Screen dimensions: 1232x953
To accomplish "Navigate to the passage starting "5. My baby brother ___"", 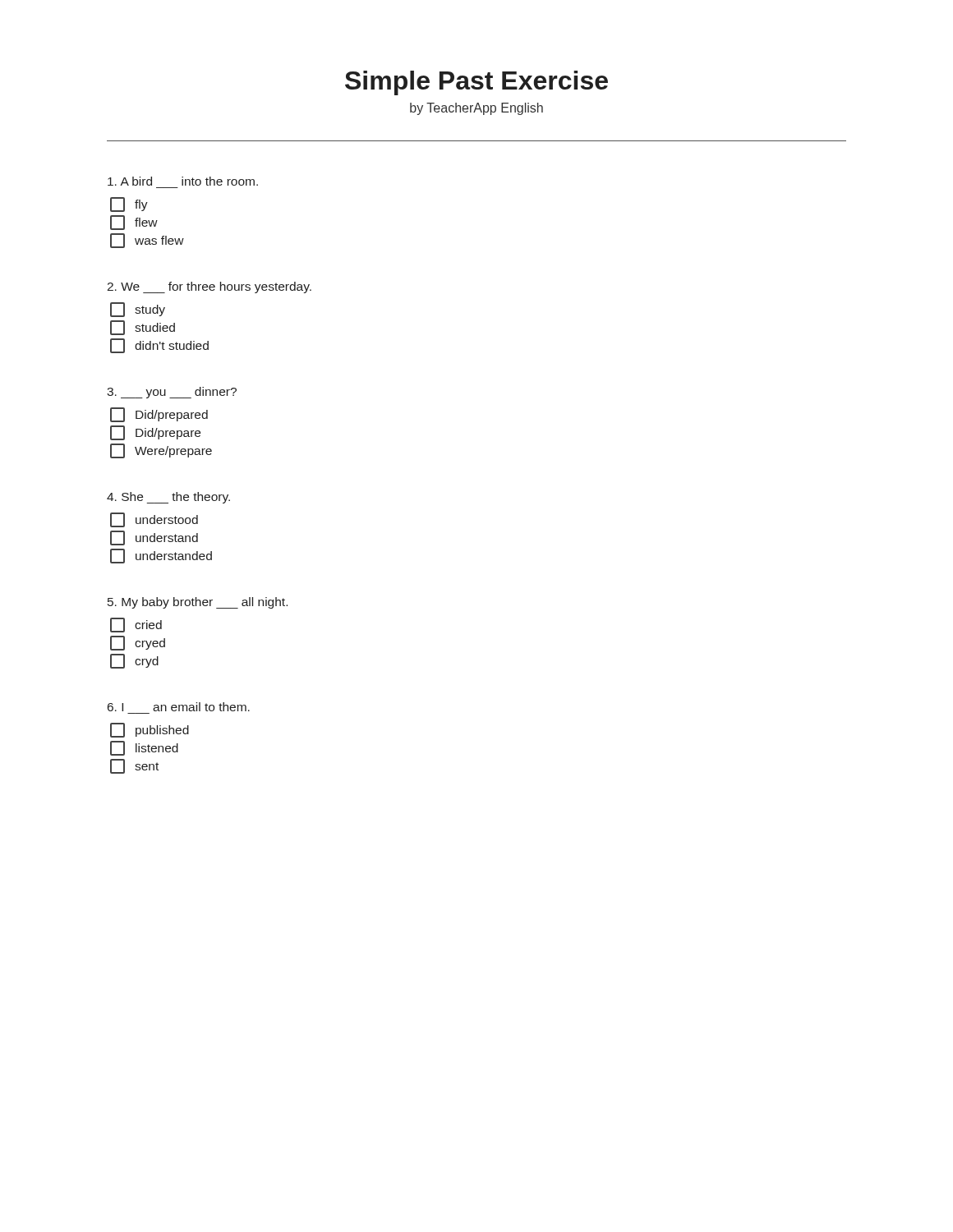I will pyautogui.click(x=198, y=603).
